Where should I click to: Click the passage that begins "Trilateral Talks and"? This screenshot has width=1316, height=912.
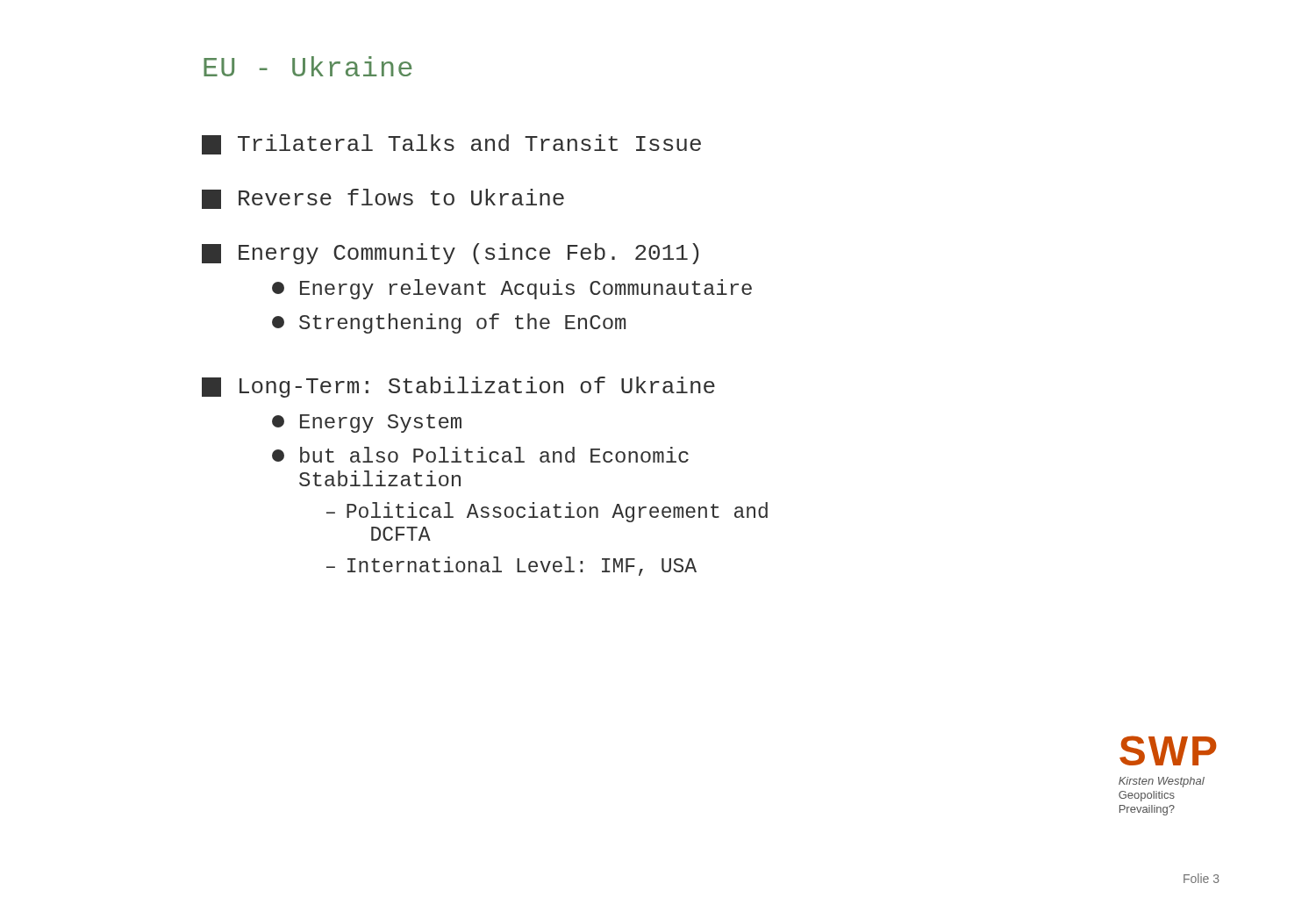[x=684, y=145]
